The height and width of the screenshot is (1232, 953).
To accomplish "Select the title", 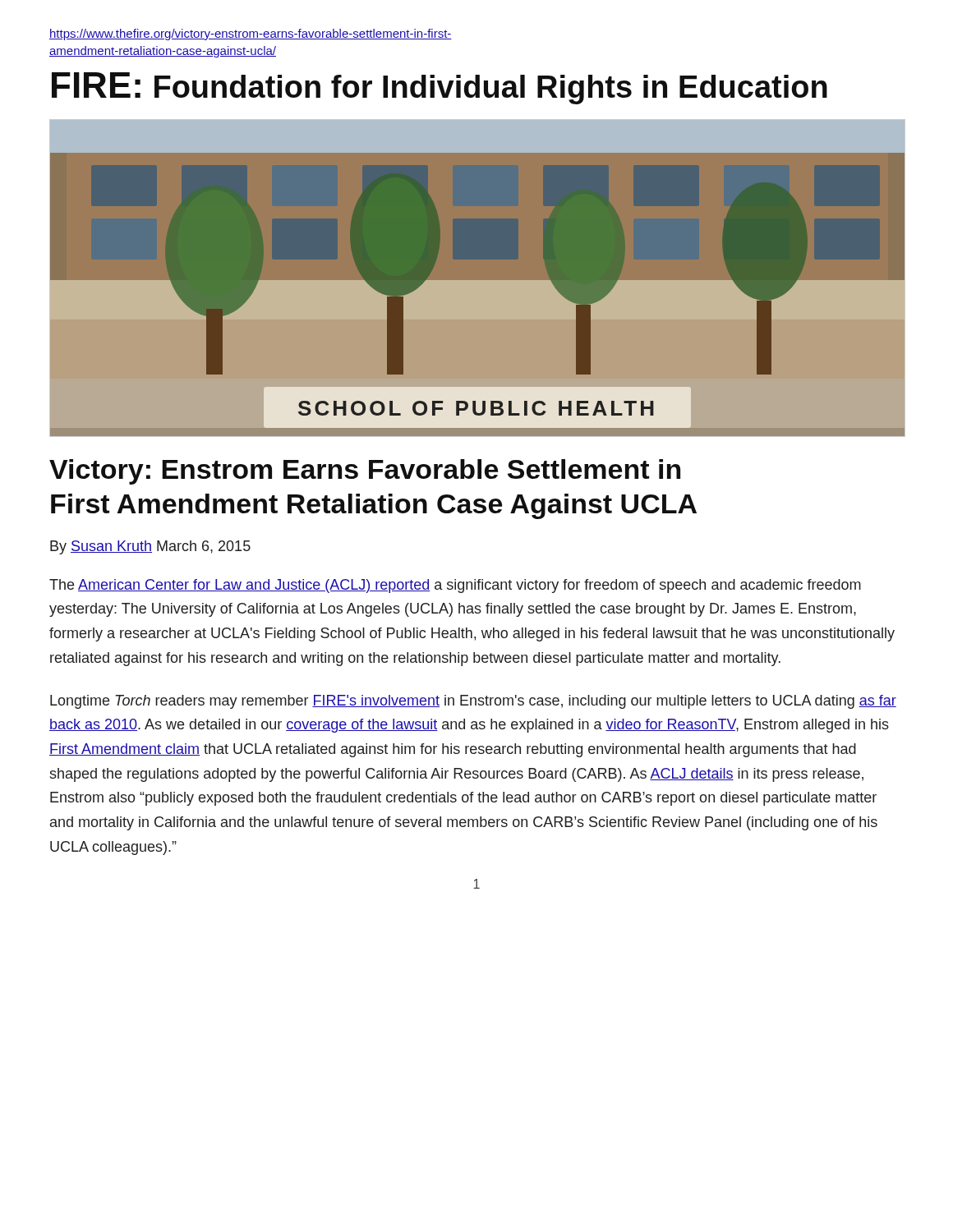I will 439,85.
